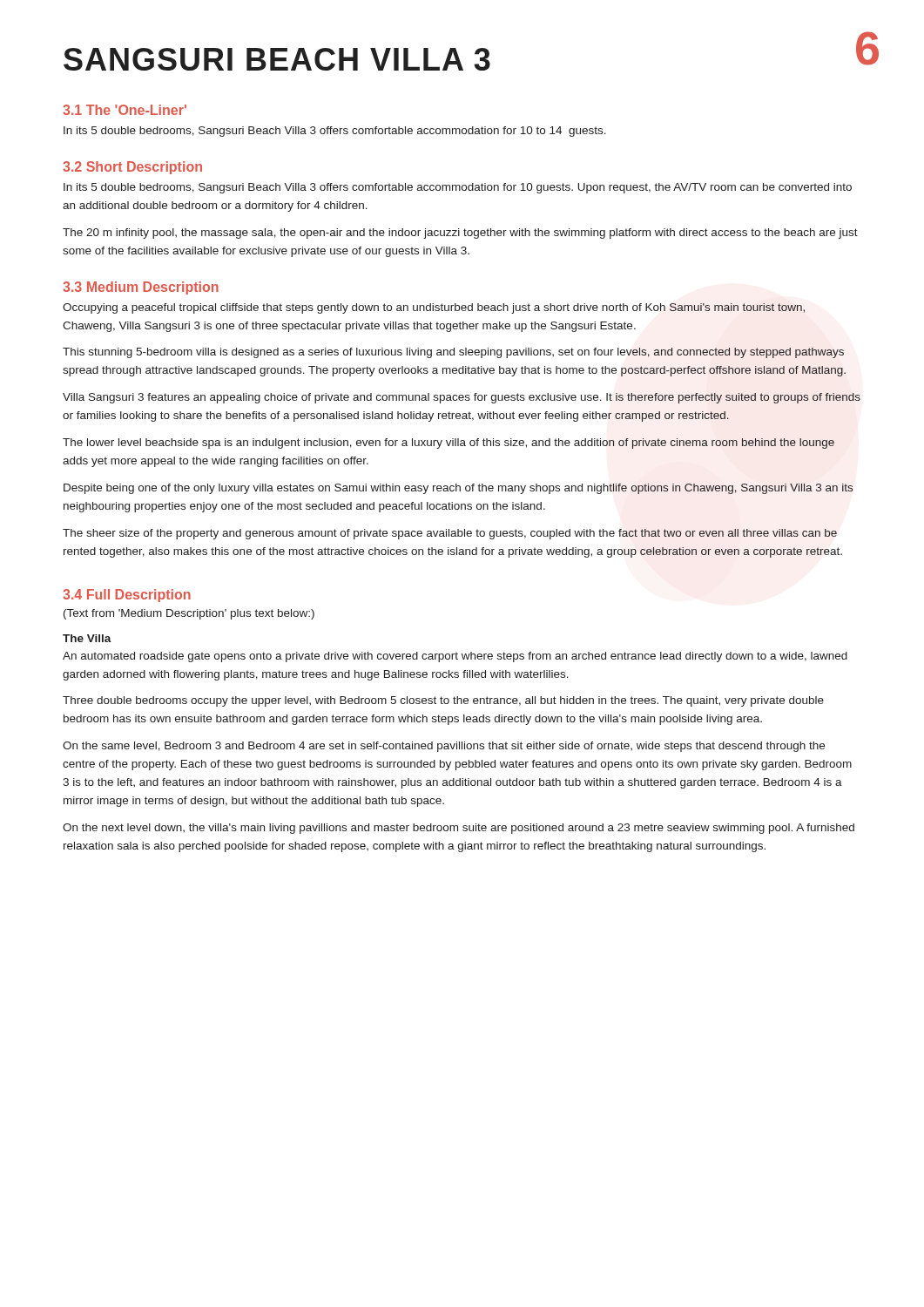
Task: Navigate to the element starting "Despite being one"
Action: (x=462, y=498)
